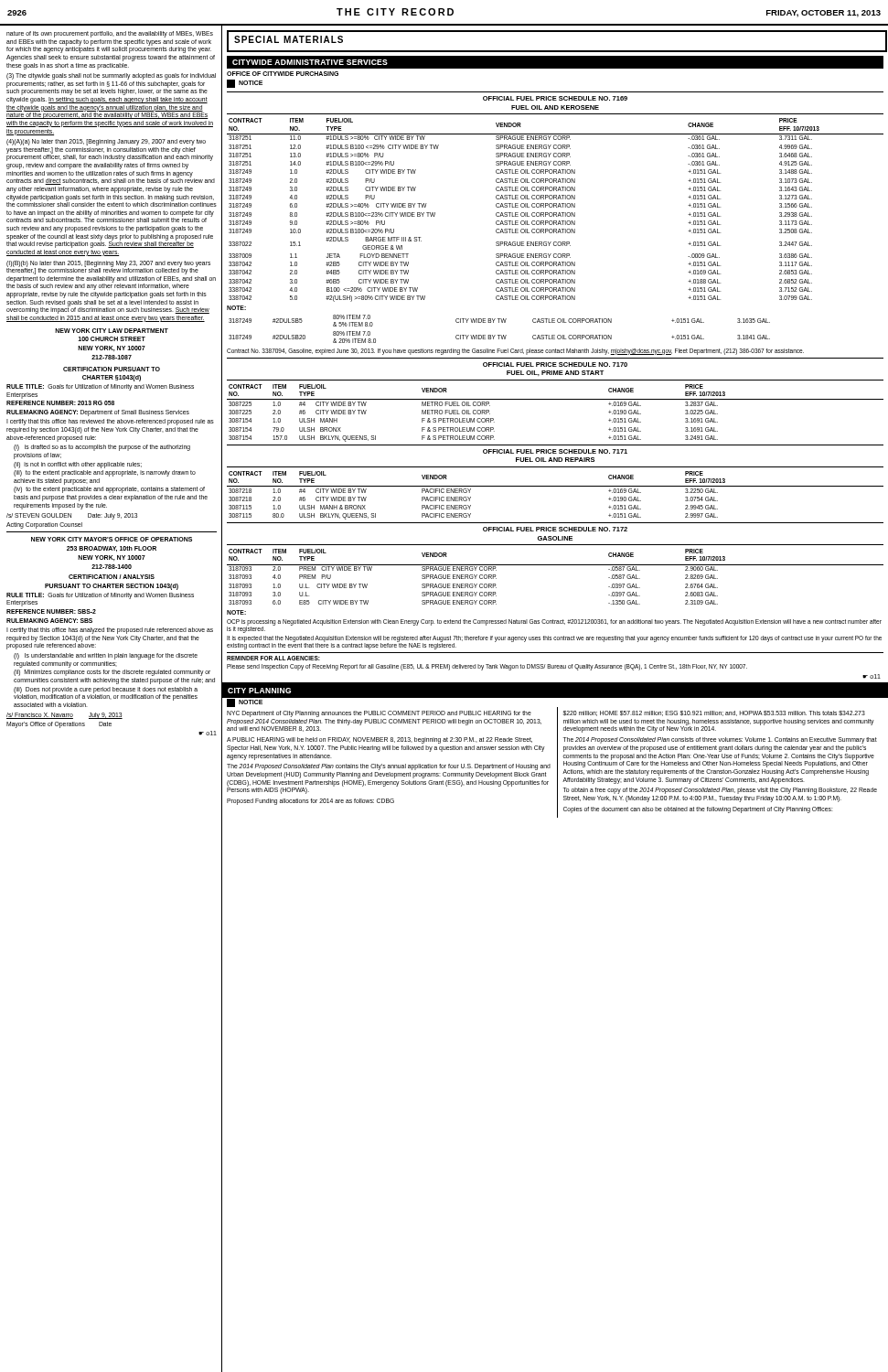Click on the region starting "(ii) Minimizes compliance costs"
Image resolution: width=888 pixels, height=1372 pixels.
pos(115,676)
